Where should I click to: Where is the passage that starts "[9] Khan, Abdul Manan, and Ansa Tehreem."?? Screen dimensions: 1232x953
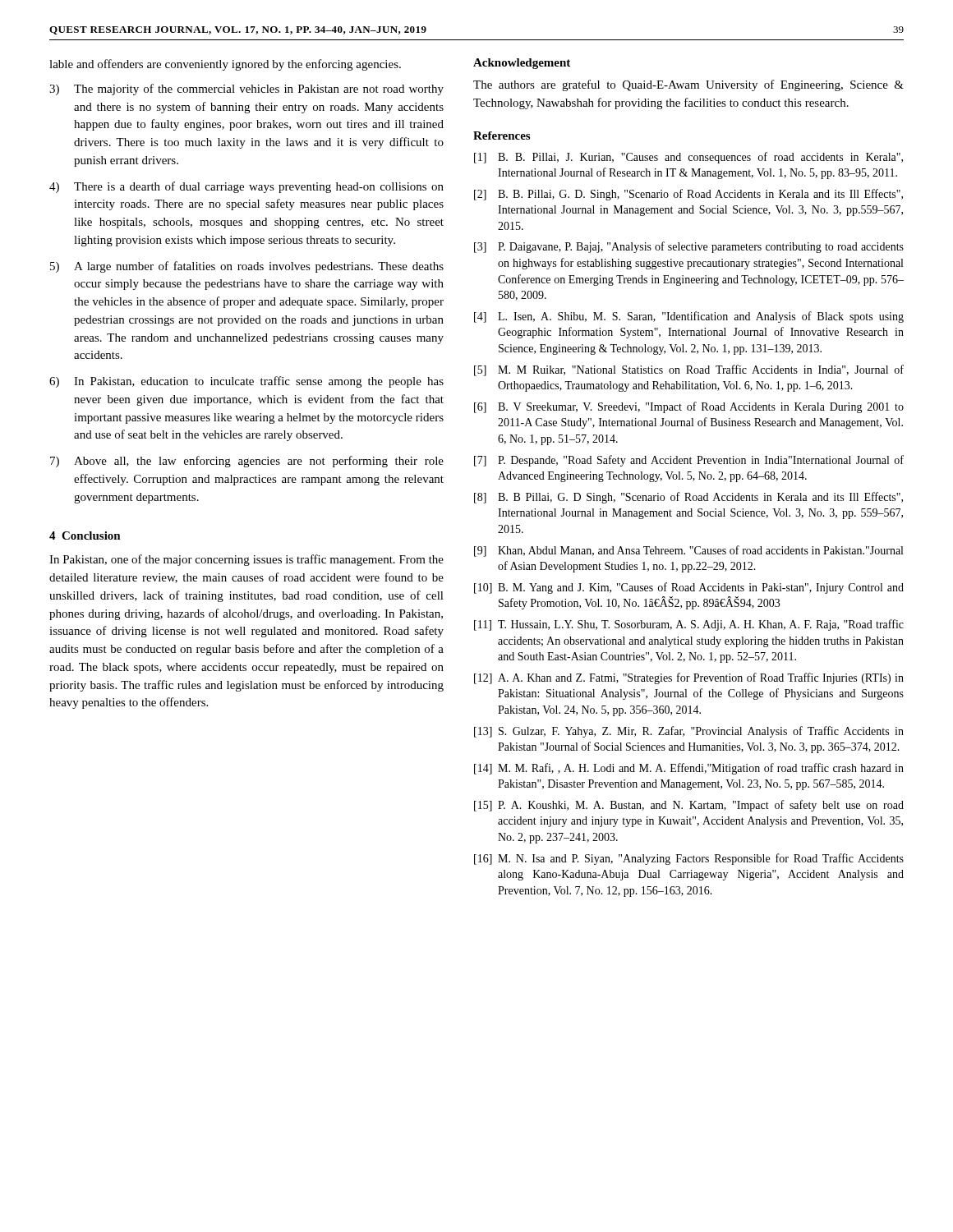pos(688,559)
